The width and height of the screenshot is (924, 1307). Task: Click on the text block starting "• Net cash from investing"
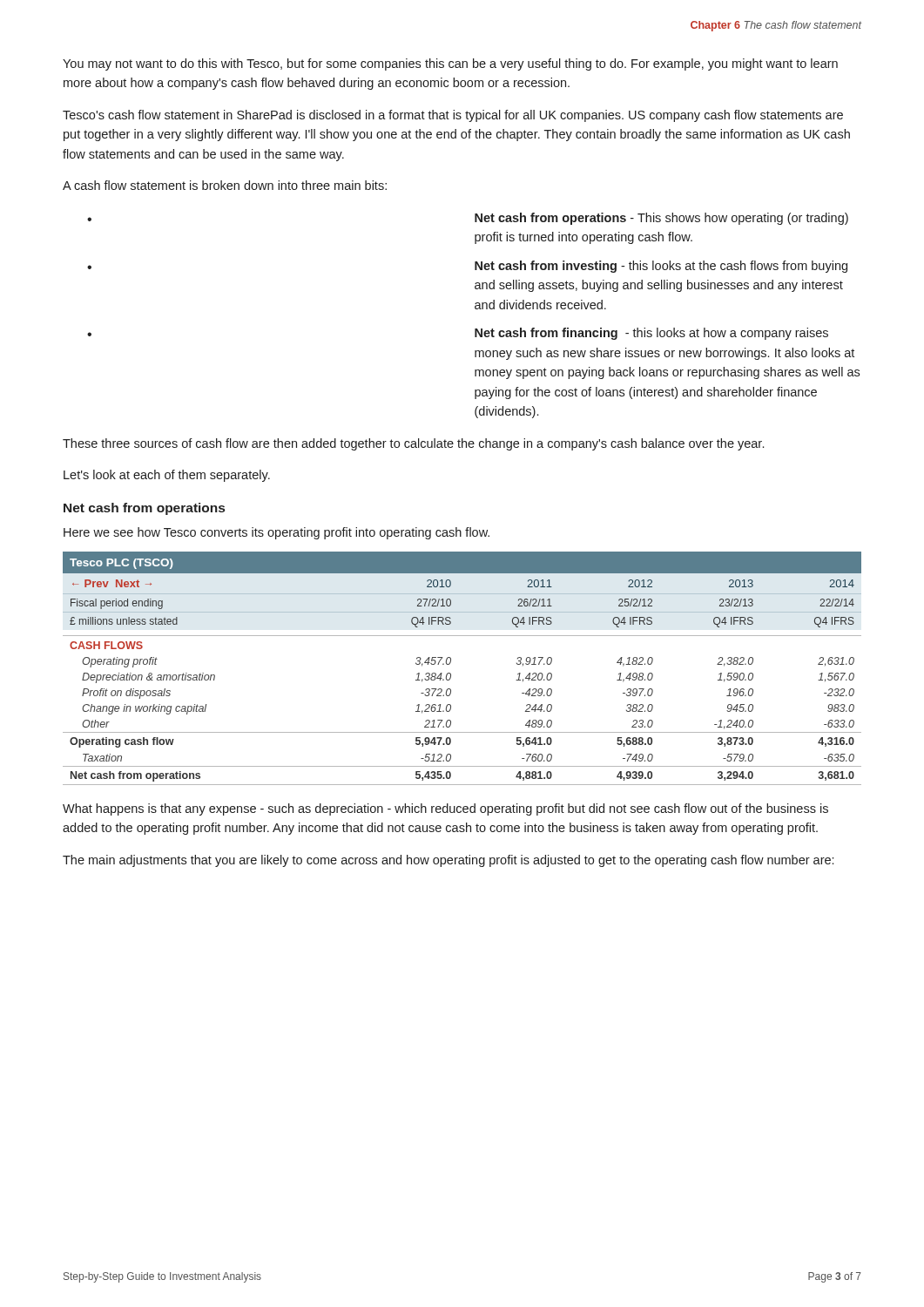tap(474, 285)
